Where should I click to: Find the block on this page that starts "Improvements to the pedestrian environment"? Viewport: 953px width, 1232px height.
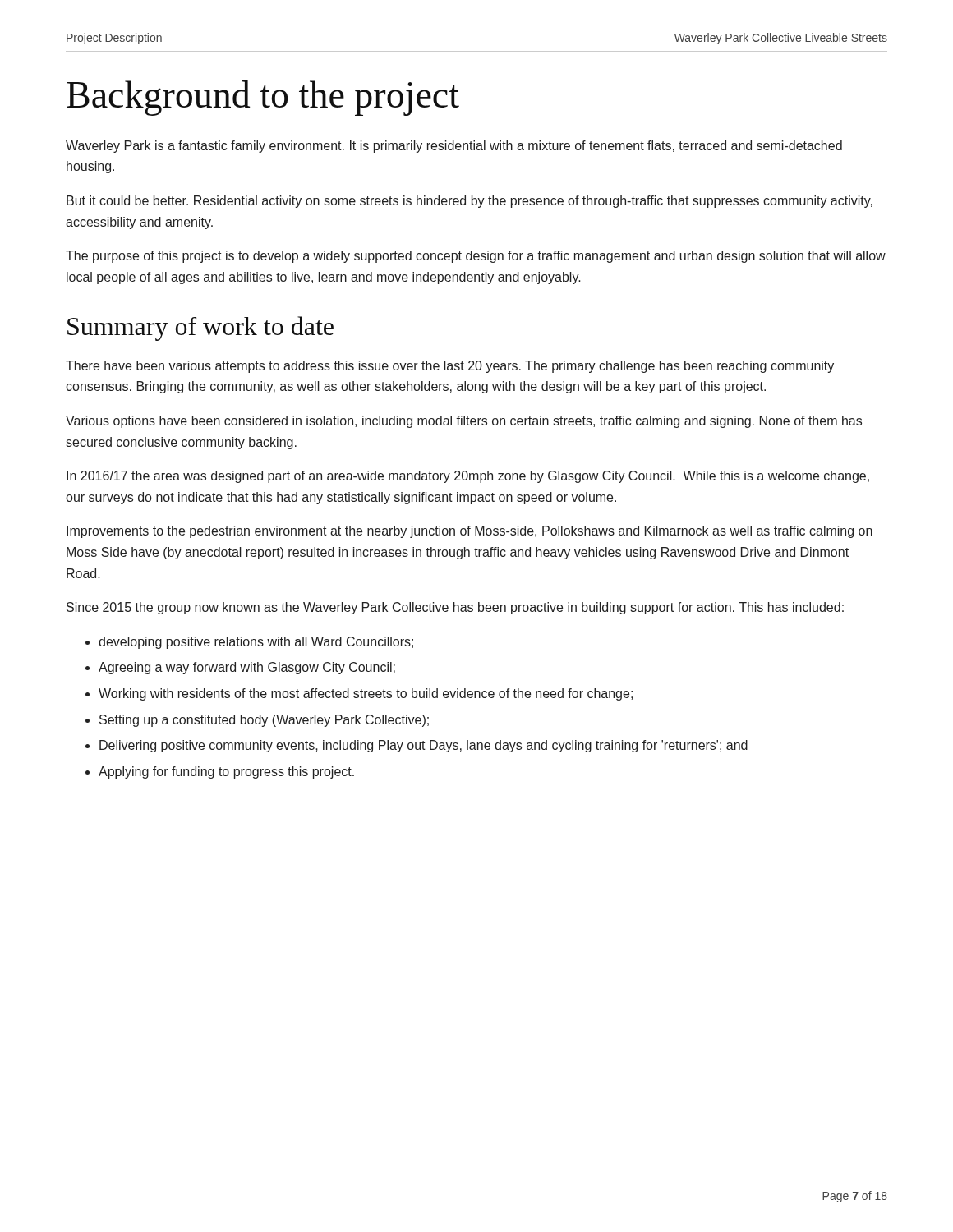pos(469,552)
